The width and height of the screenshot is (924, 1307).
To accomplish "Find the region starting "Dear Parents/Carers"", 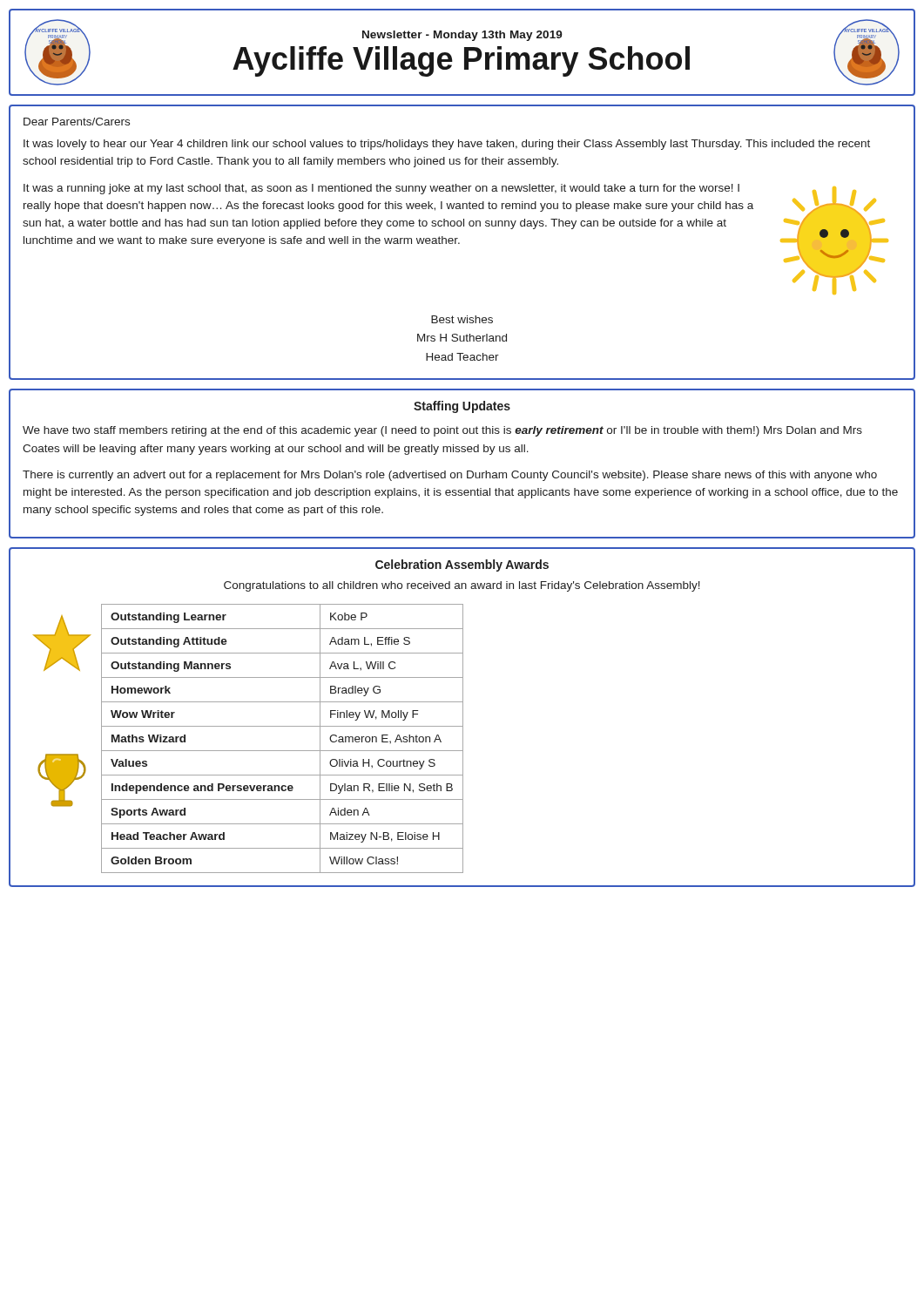I will coord(77,122).
